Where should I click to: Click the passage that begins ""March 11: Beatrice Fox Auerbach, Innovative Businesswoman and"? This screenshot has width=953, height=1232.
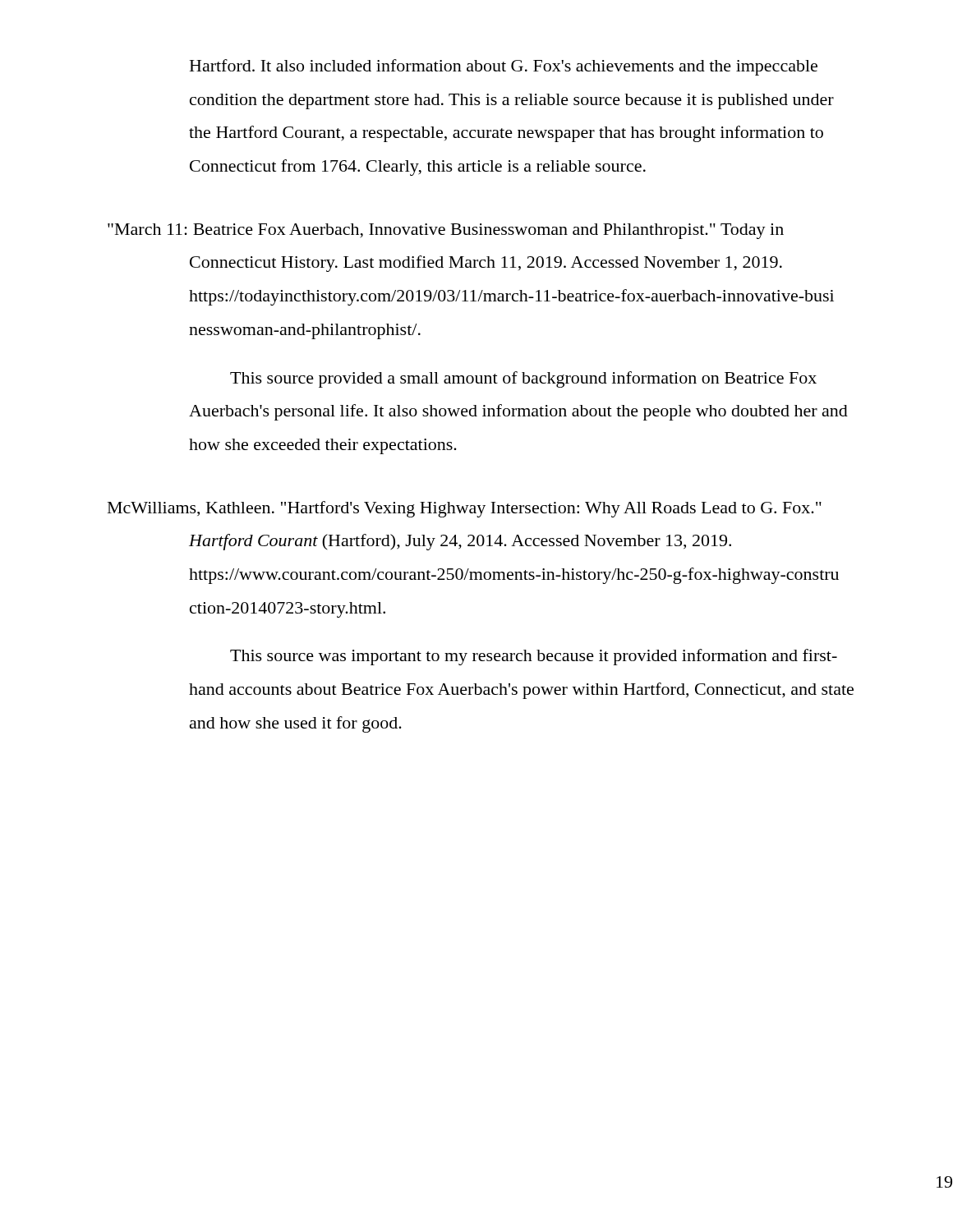(481, 279)
